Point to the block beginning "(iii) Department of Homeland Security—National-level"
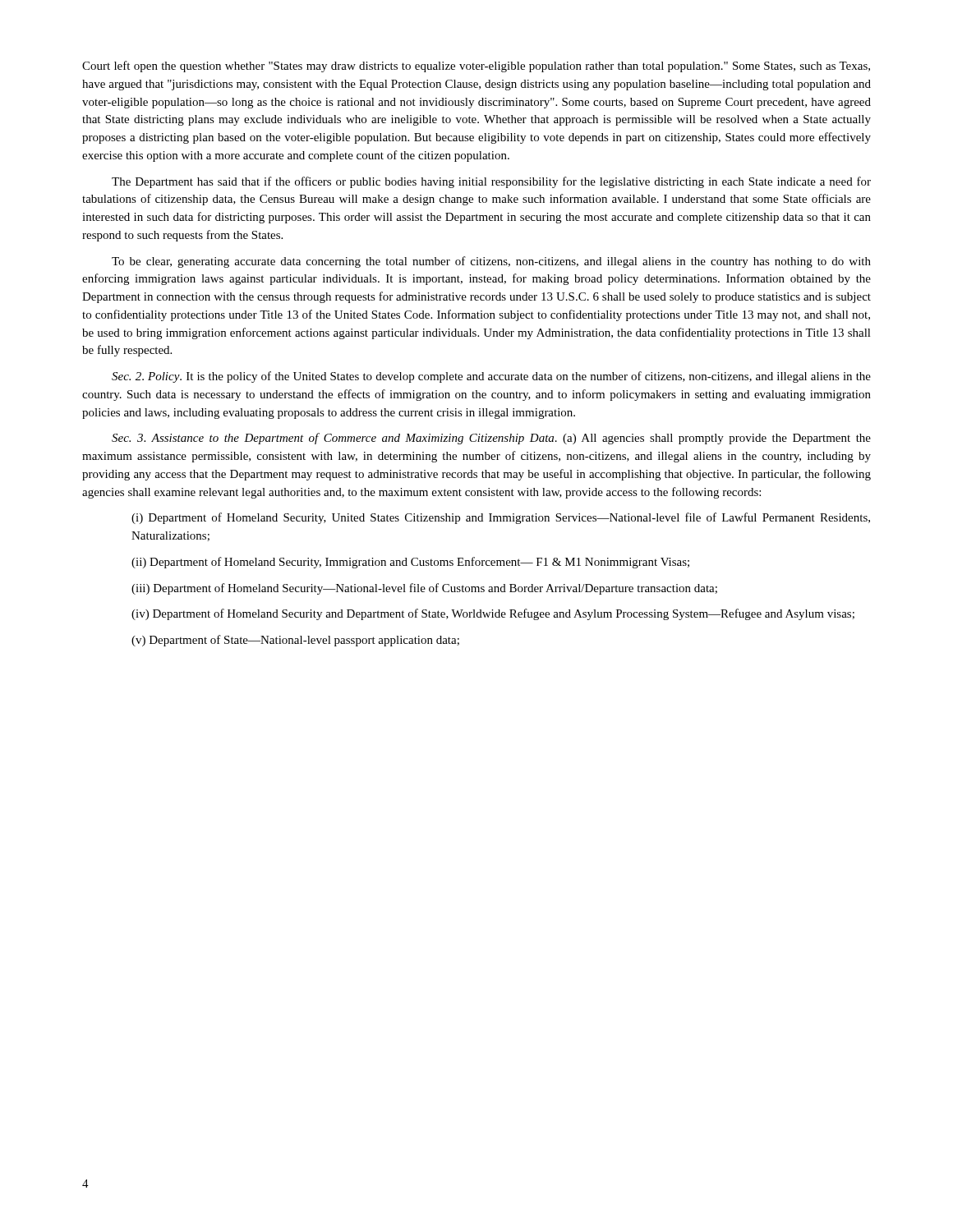This screenshot has height=1232, width=953. coord(425,588)
